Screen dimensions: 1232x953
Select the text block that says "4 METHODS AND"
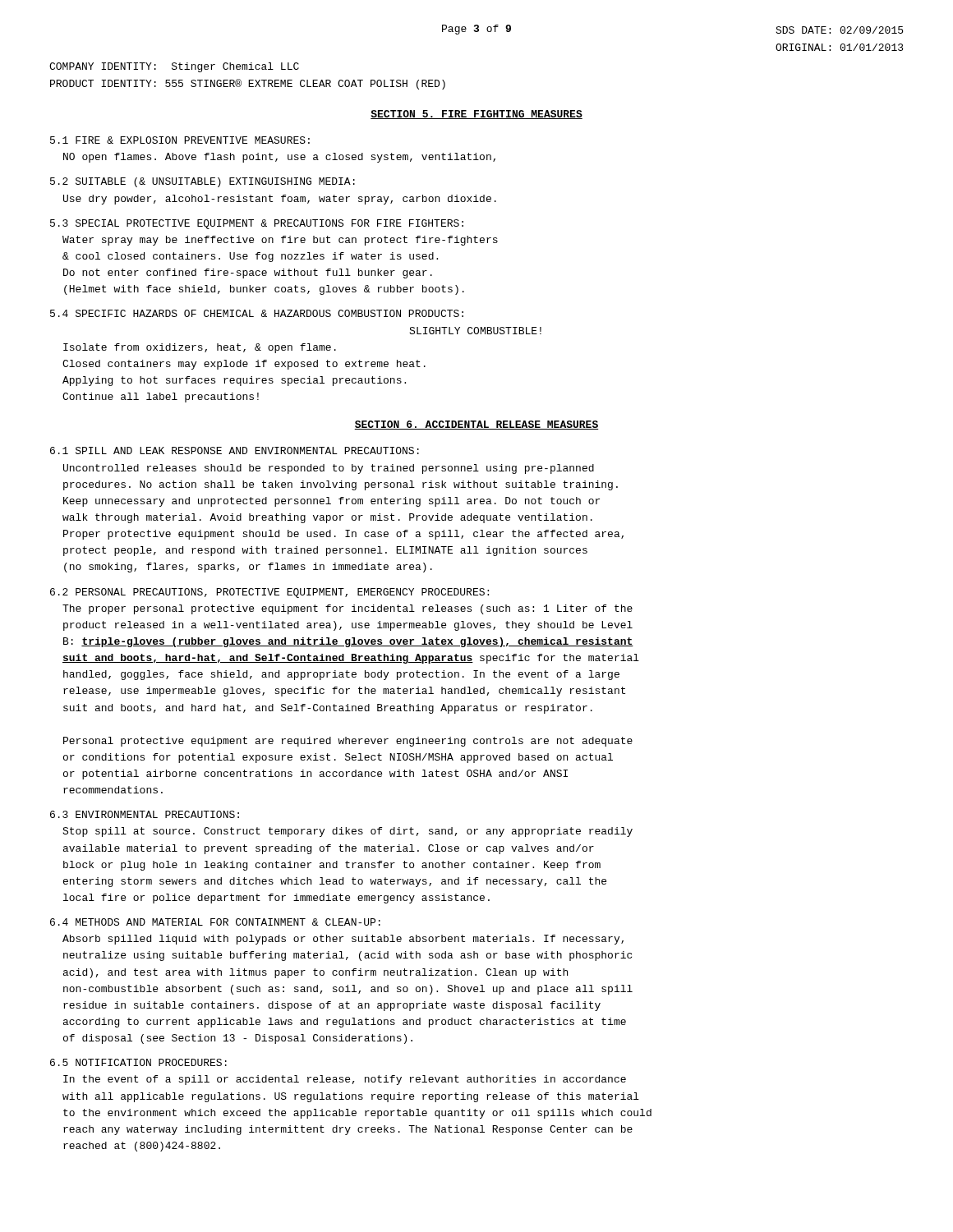476,982
